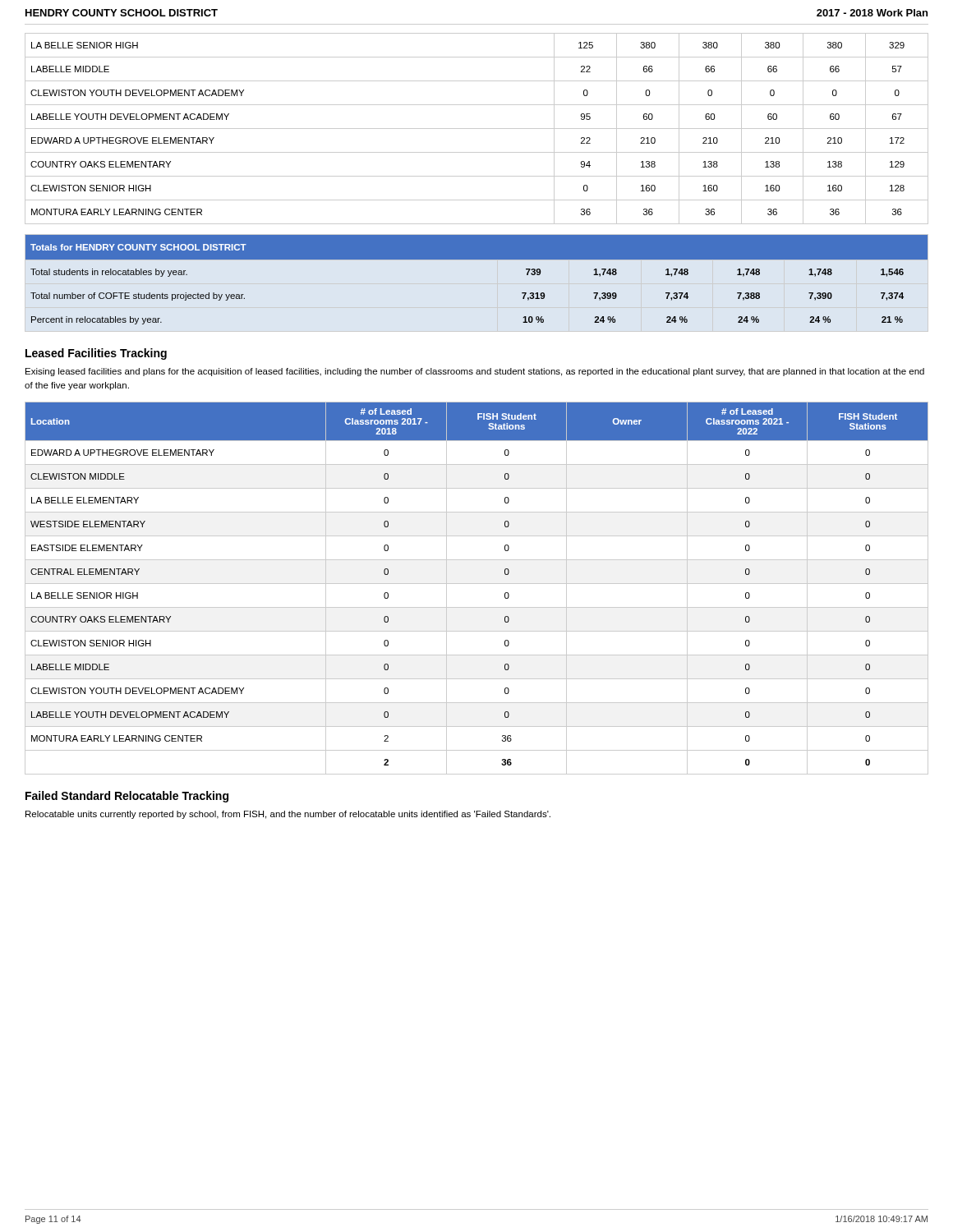The image size is (953, 1232).
Task: Locate the table with the text "Total number of"
Action: click(476, 283)
